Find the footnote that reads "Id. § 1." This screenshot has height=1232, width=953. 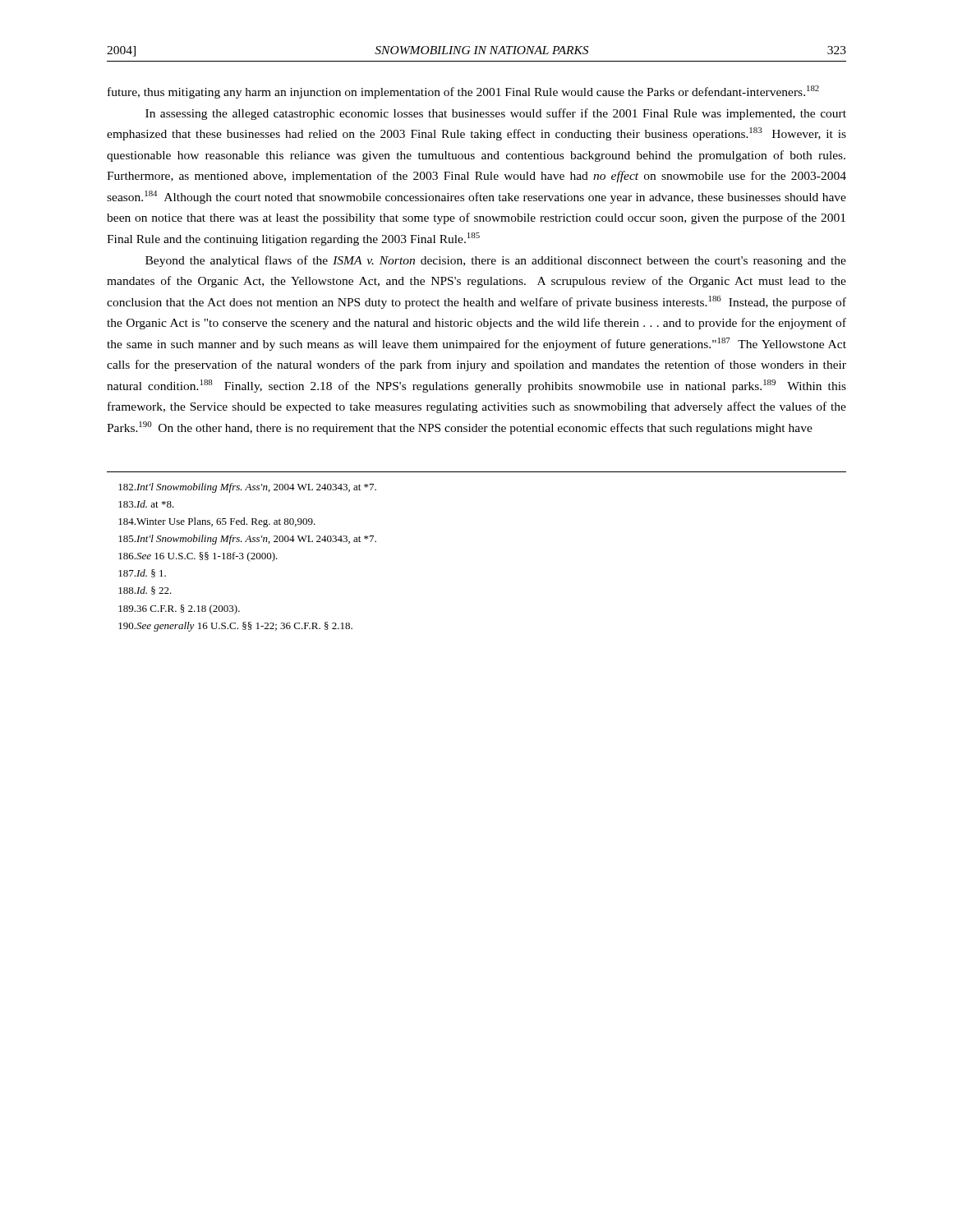click(137, 574)
